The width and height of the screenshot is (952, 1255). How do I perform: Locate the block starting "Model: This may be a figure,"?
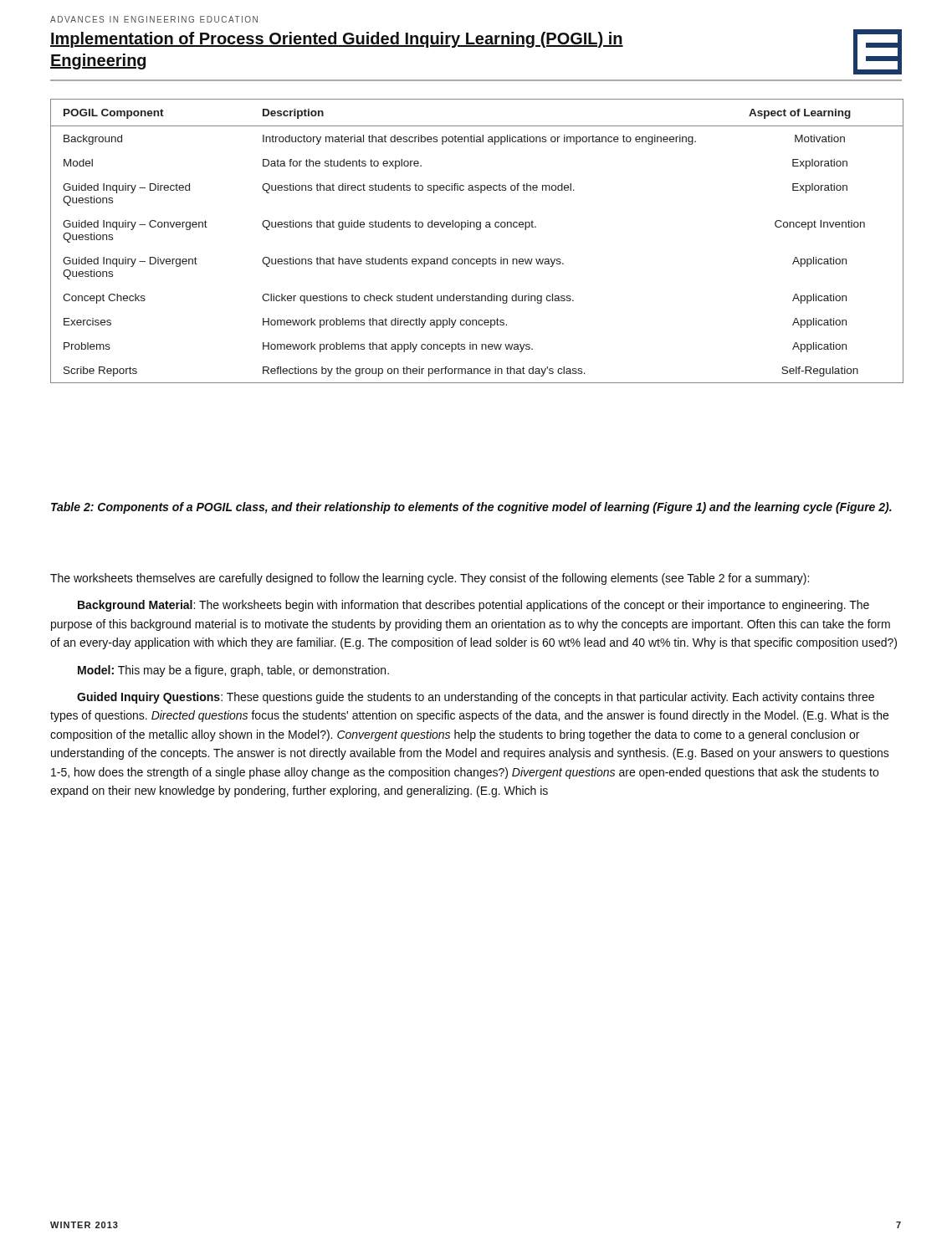coord(233,671)
